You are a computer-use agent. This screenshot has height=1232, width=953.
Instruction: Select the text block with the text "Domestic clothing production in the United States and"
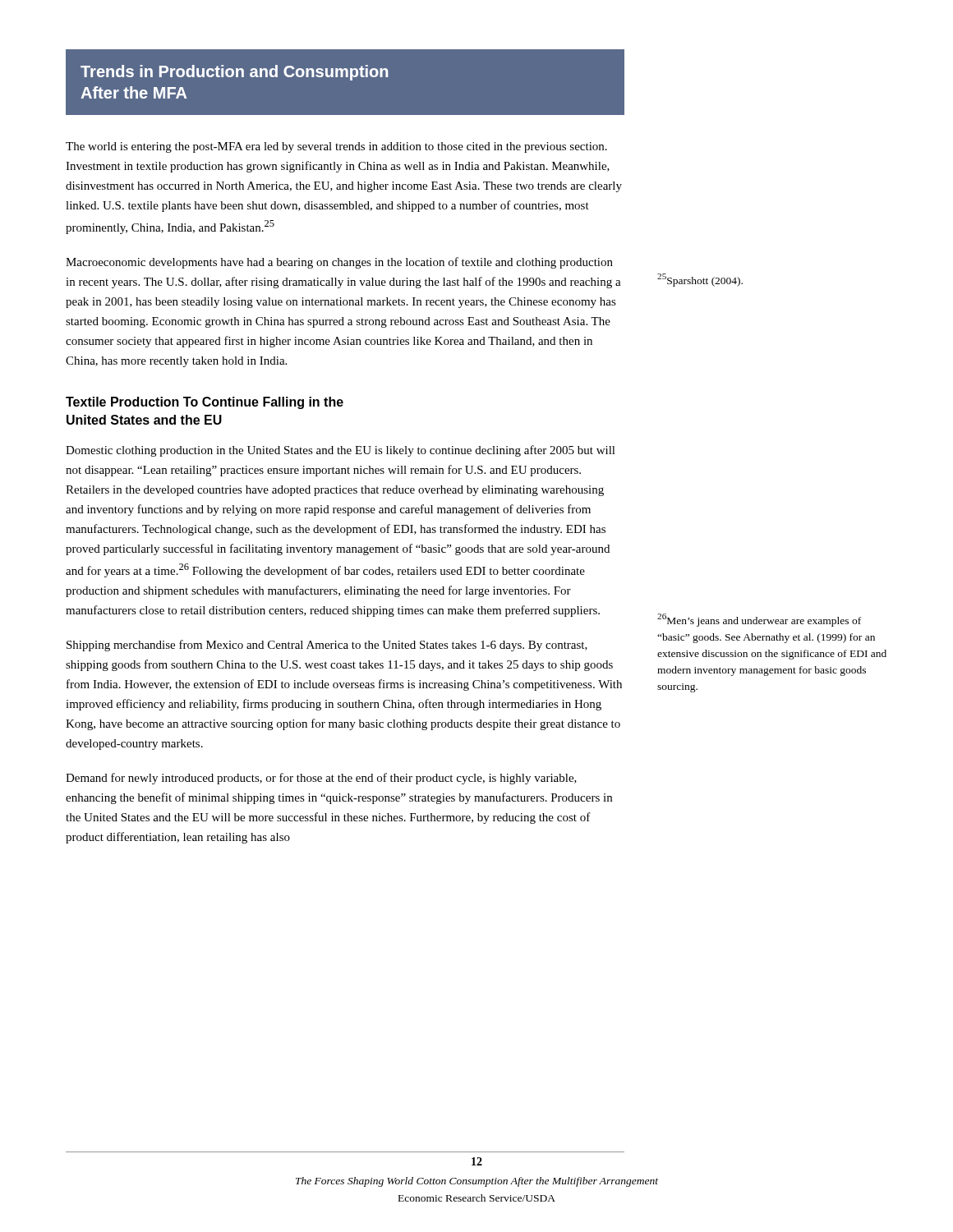(x=341, y=530)
